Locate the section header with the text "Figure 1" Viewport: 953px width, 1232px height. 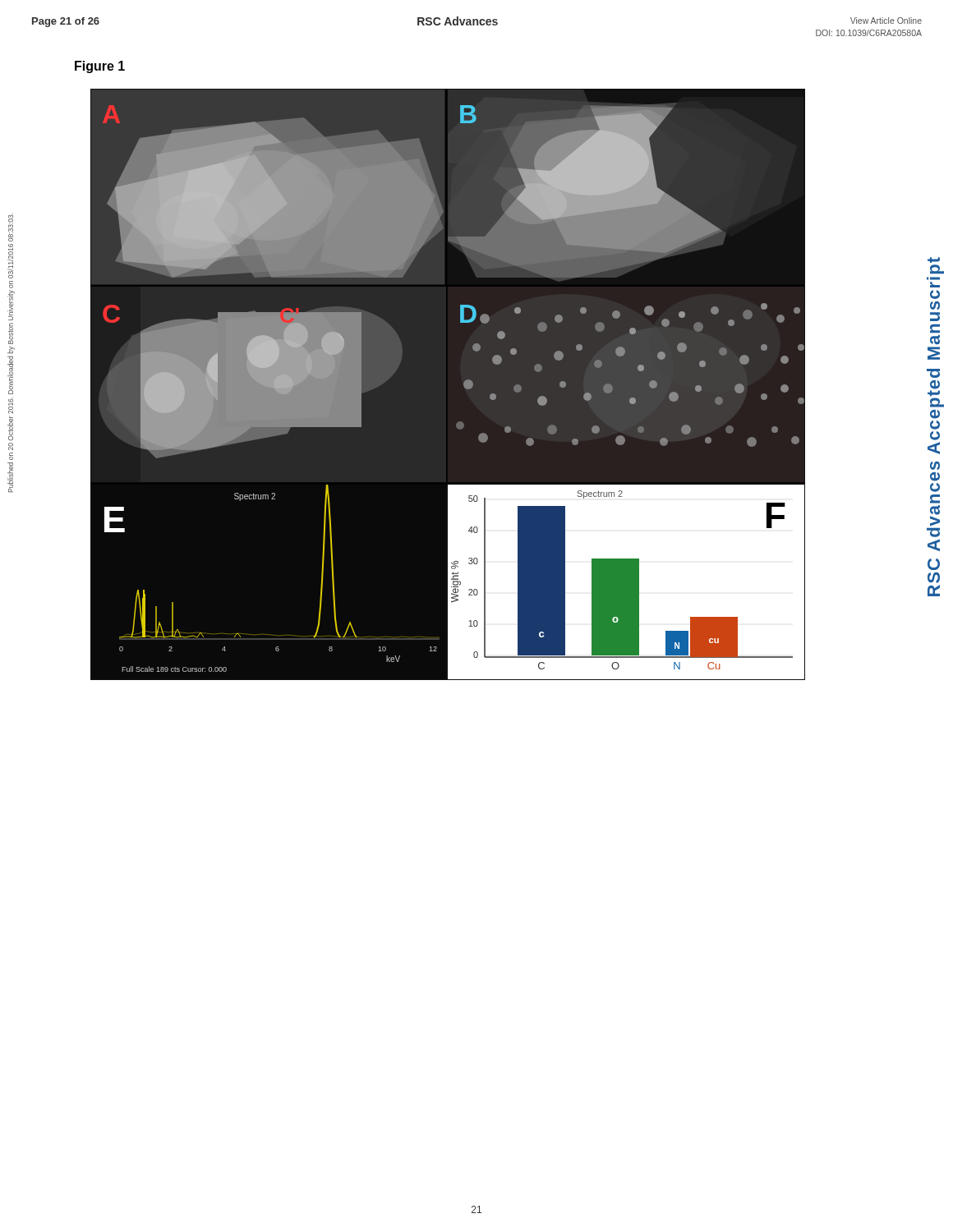click(x=99, y=66)
